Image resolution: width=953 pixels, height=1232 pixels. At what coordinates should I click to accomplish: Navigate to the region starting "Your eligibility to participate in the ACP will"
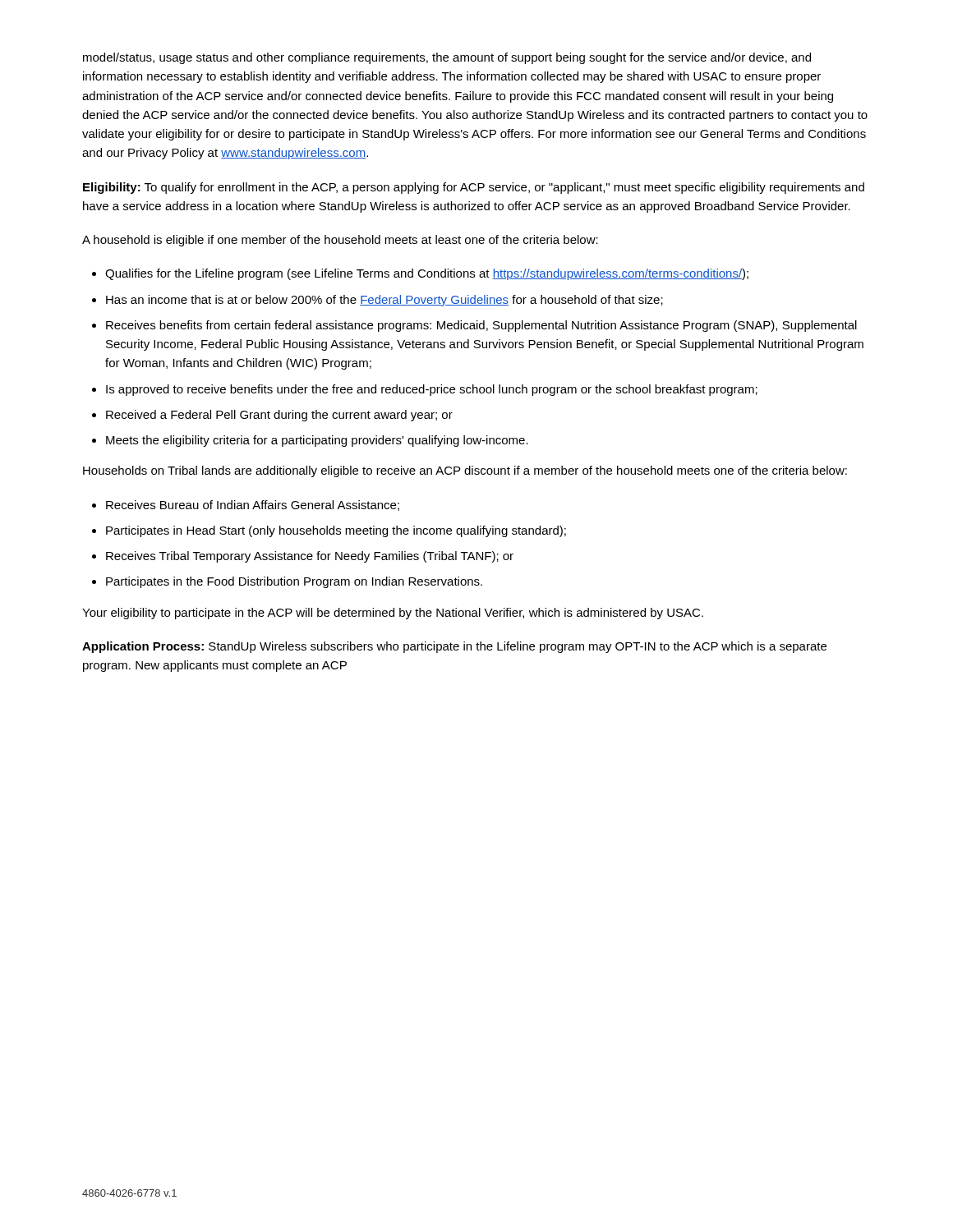click(393, 612)
